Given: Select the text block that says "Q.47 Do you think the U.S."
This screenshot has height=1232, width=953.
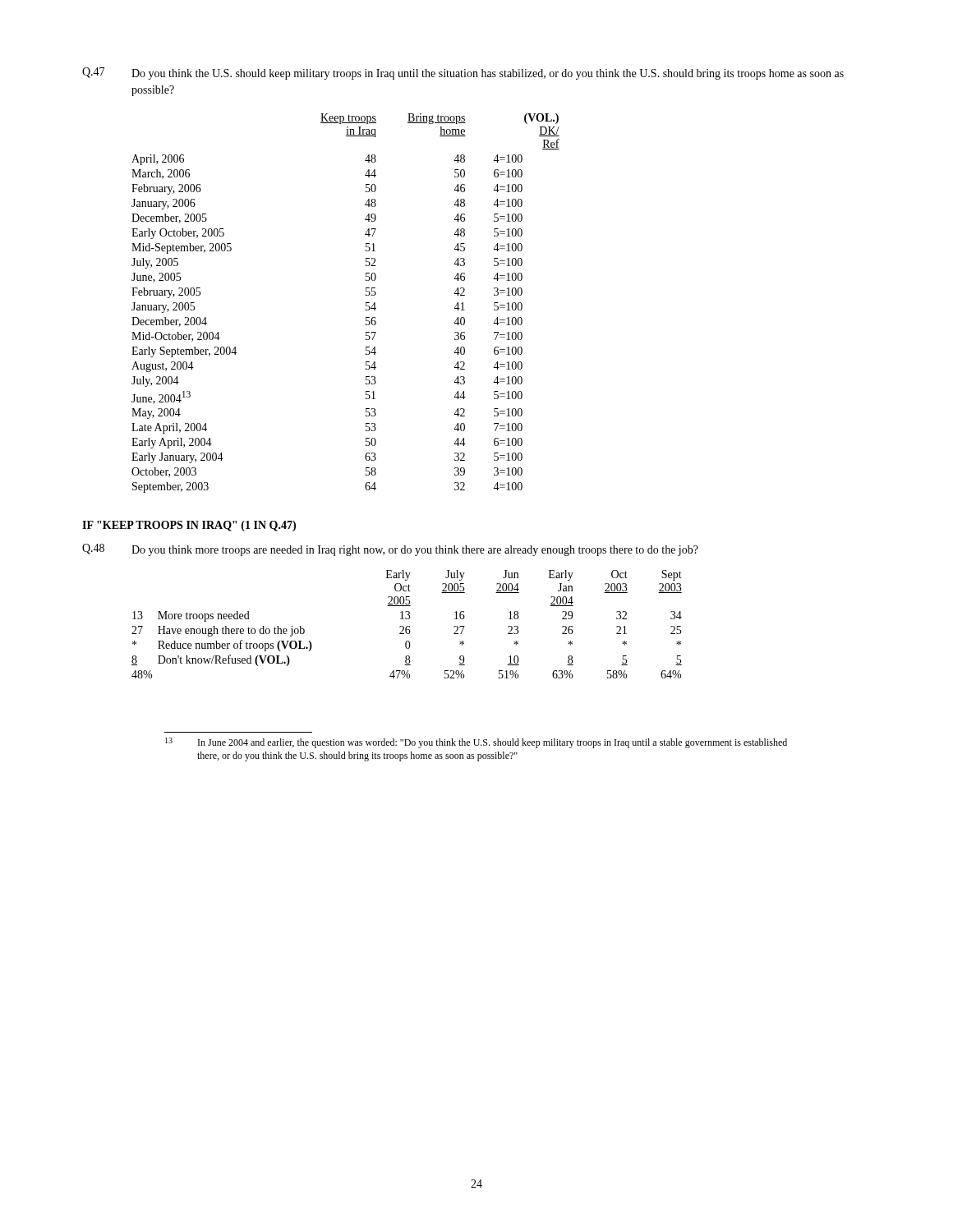Looking at the screenshot, I should coord(476,82).
